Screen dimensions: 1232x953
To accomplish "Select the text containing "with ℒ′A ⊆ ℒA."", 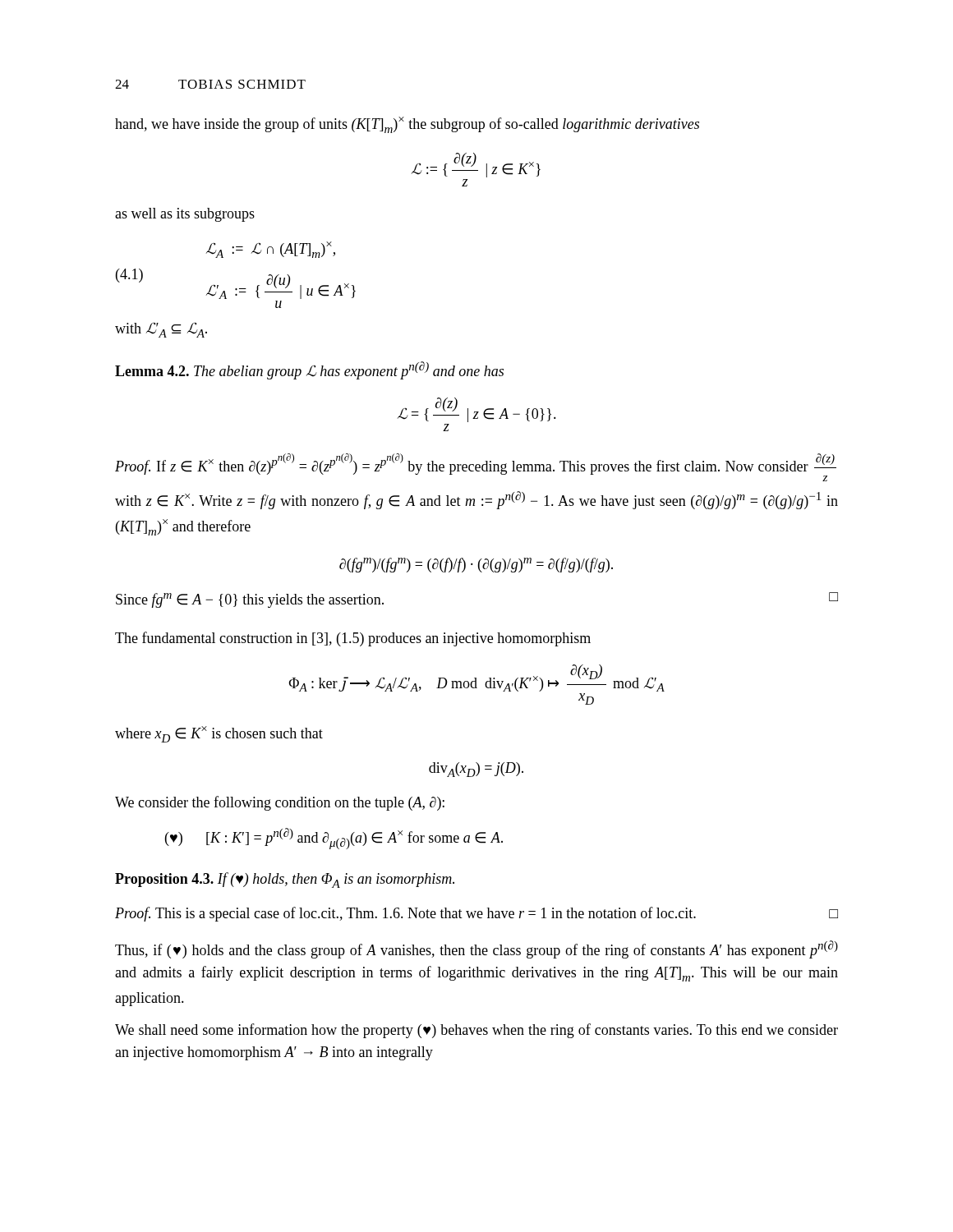I will coord(161,330).
